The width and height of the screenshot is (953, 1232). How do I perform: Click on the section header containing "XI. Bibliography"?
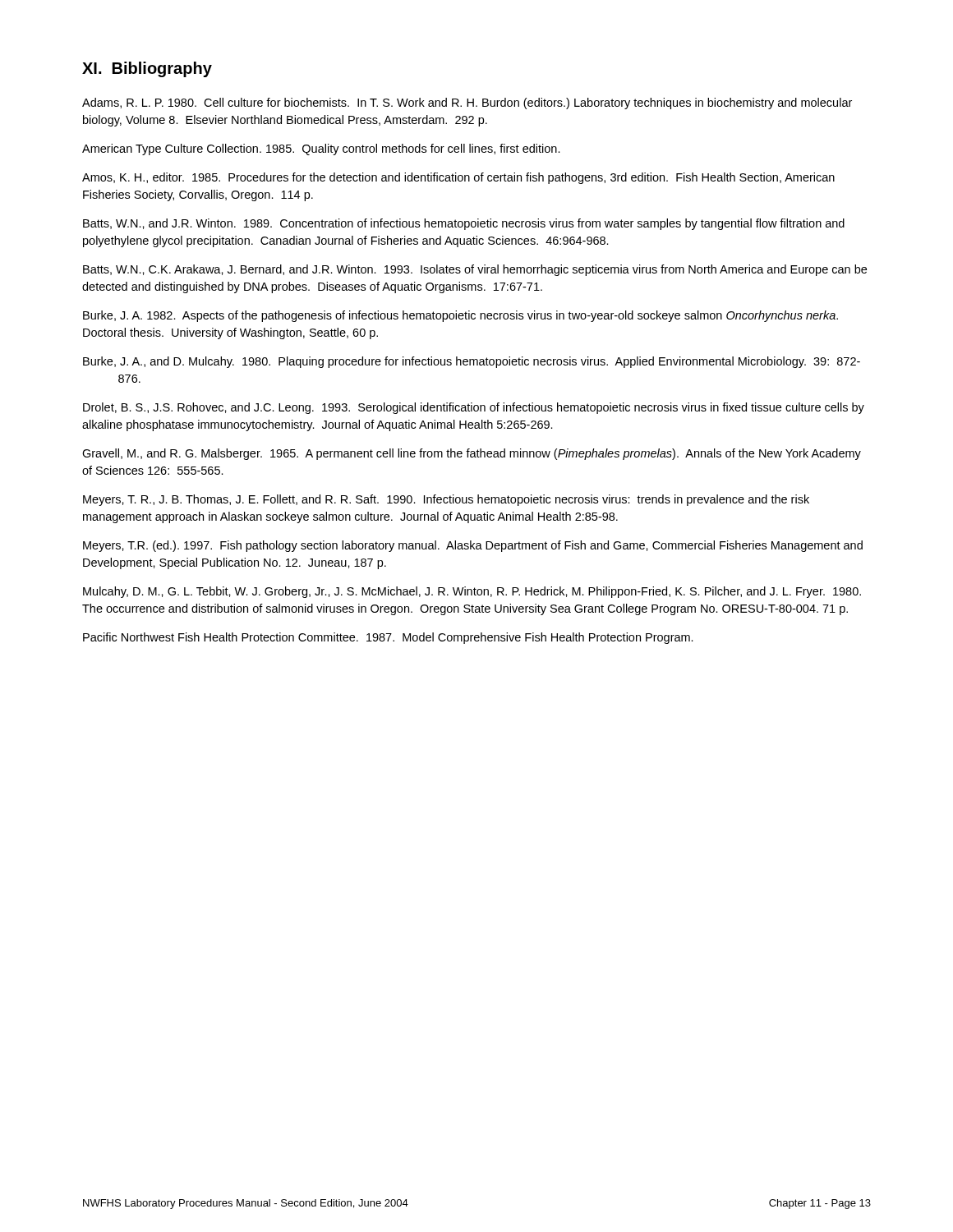click(x=147, y=68)
